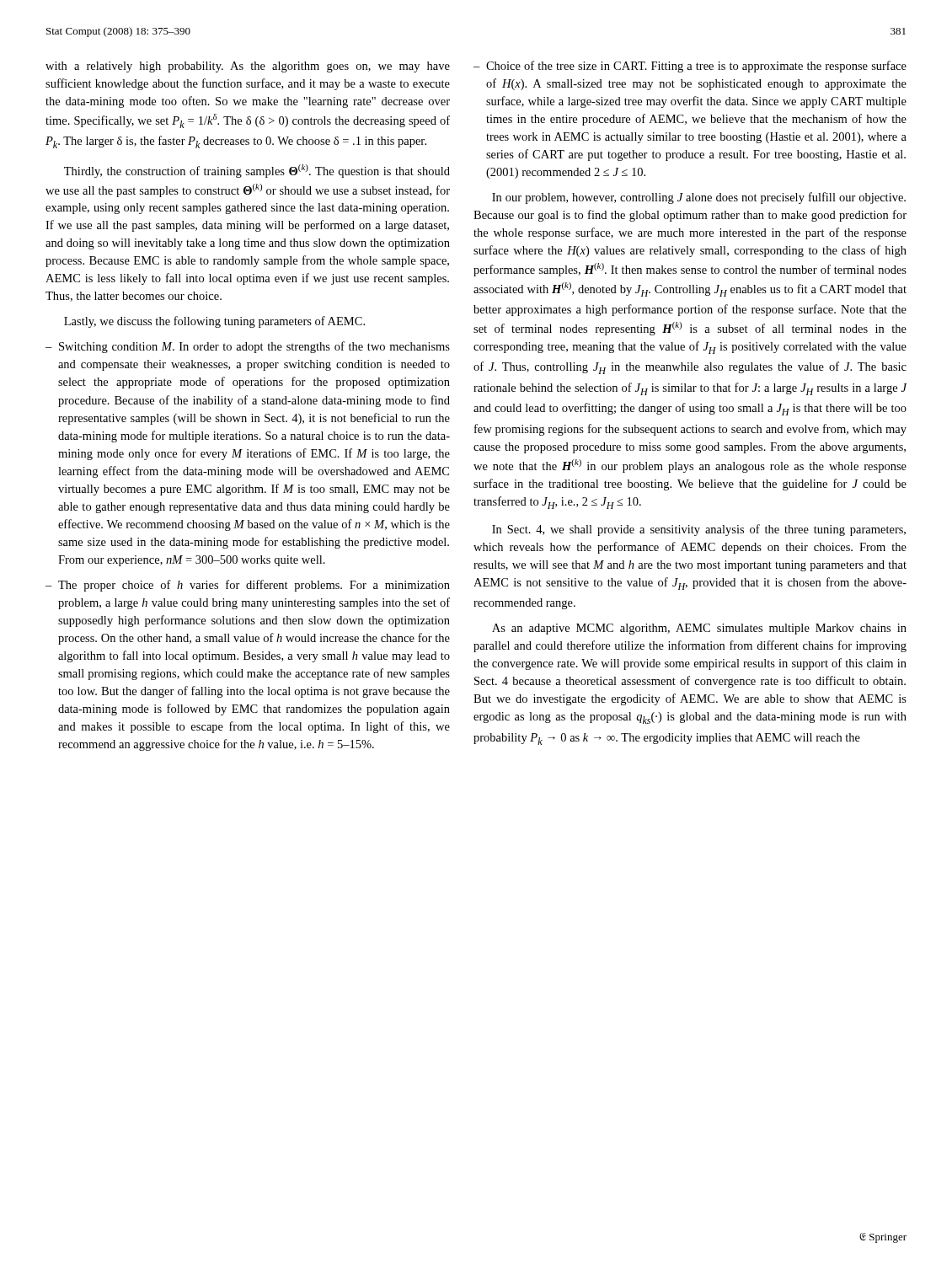The width and height of the screenshot is (952, 1264).
Task: Find the text starting "Lastly, we discuss the"
Action: pos(248,322)
